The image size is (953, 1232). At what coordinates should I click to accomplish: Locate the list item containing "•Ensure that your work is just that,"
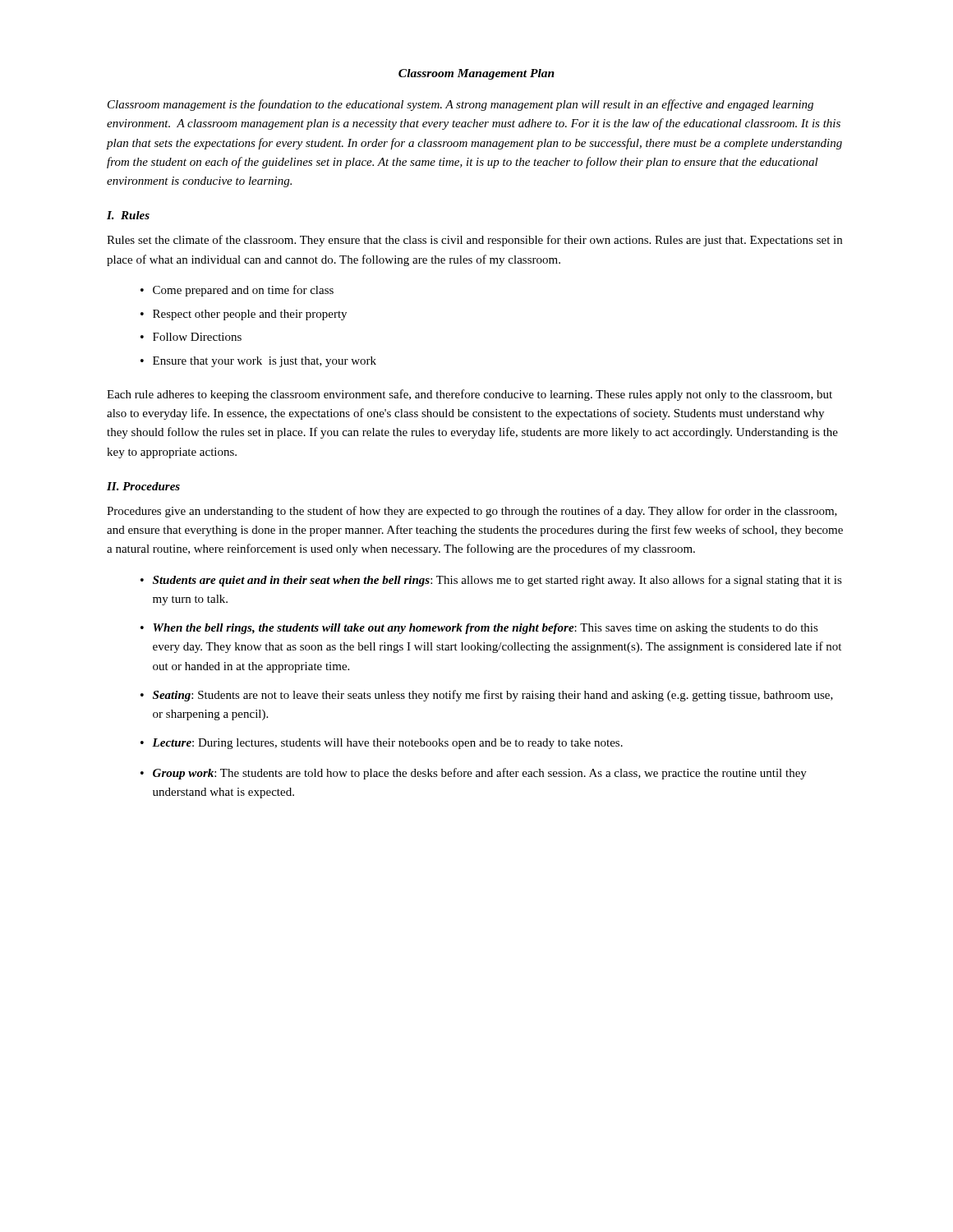click(x=258, y=362)
